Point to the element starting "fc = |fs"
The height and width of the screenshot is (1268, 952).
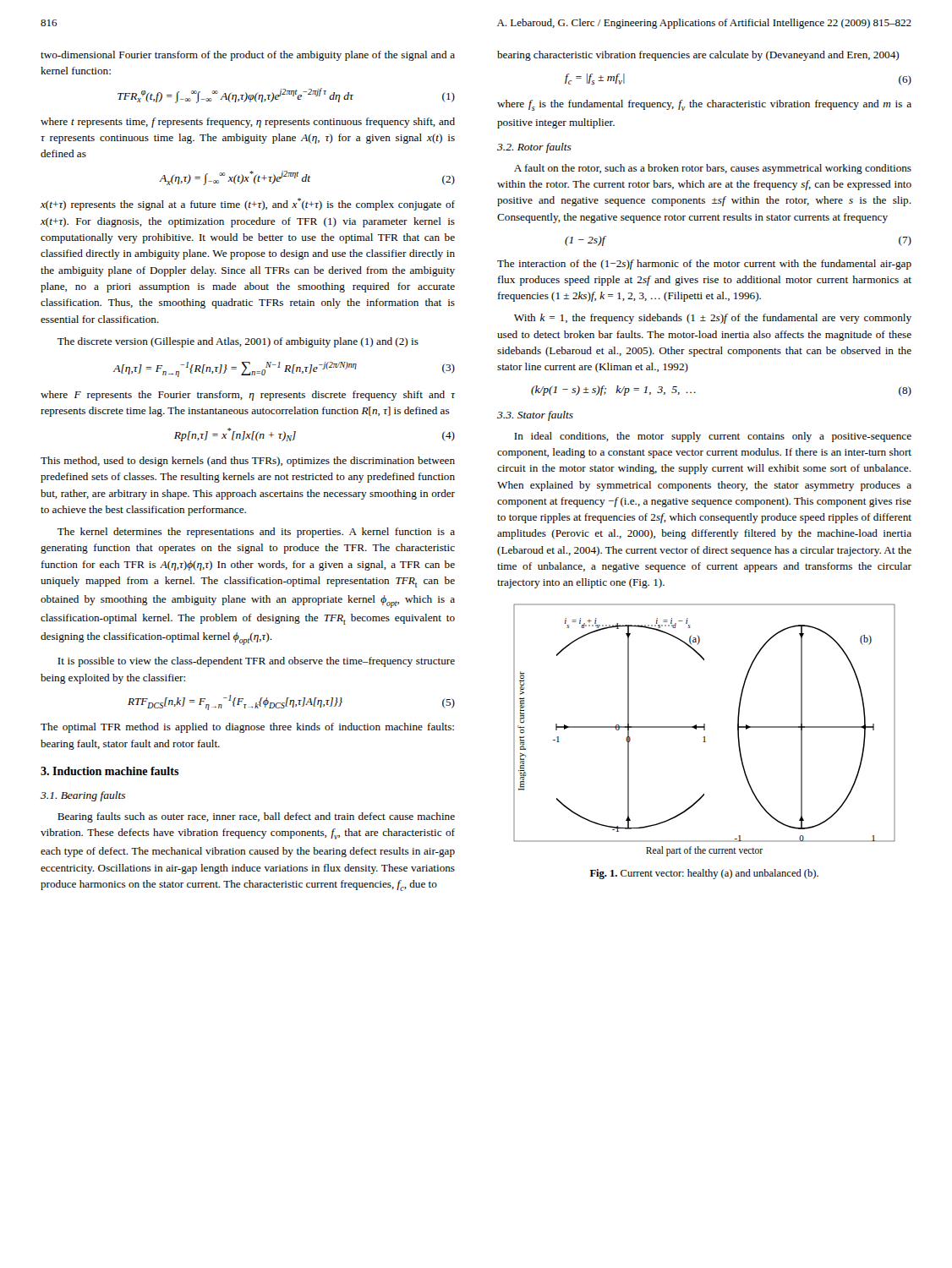tap(591, 78)
